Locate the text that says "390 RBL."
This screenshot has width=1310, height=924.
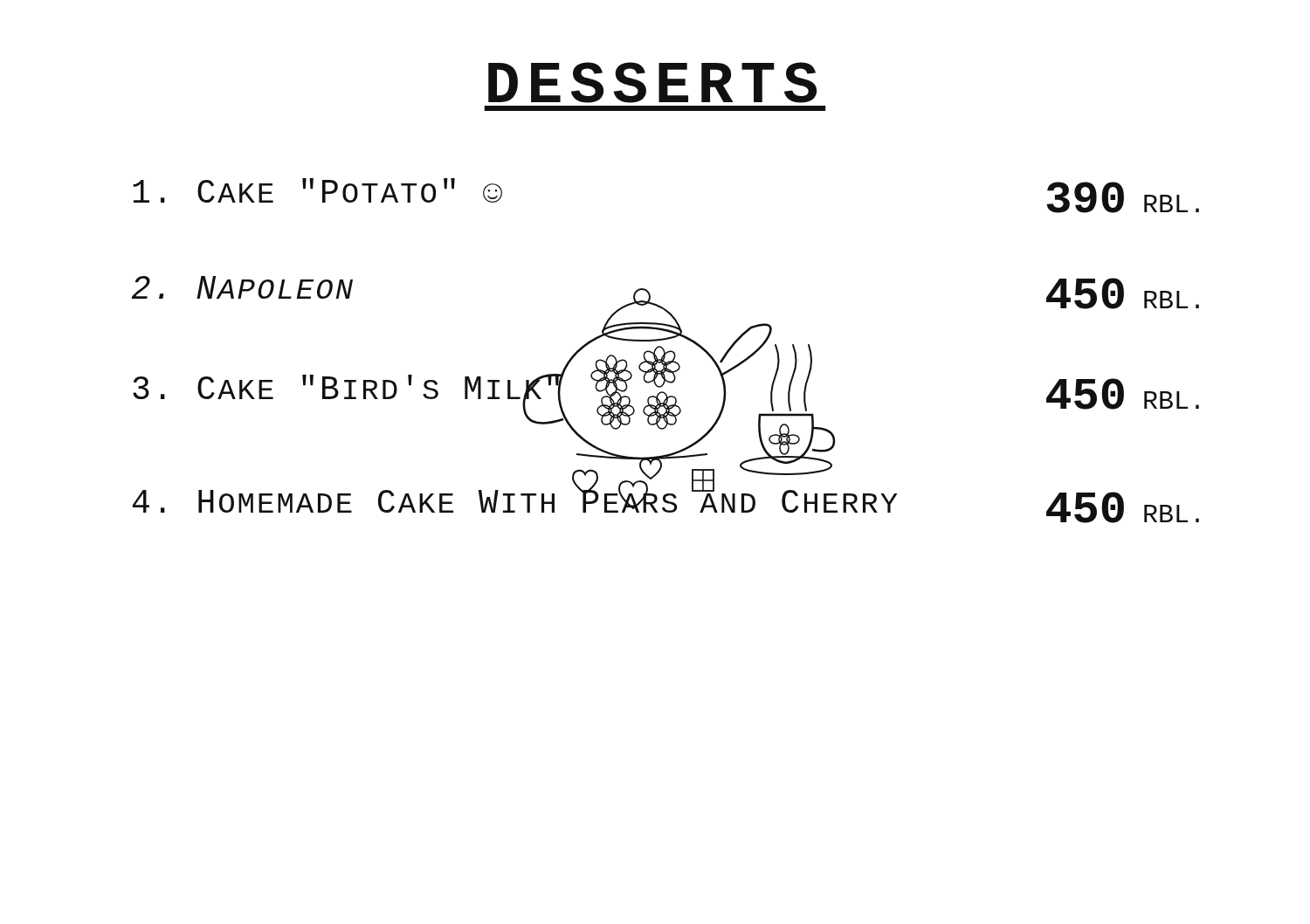[x=1125, y=200]
